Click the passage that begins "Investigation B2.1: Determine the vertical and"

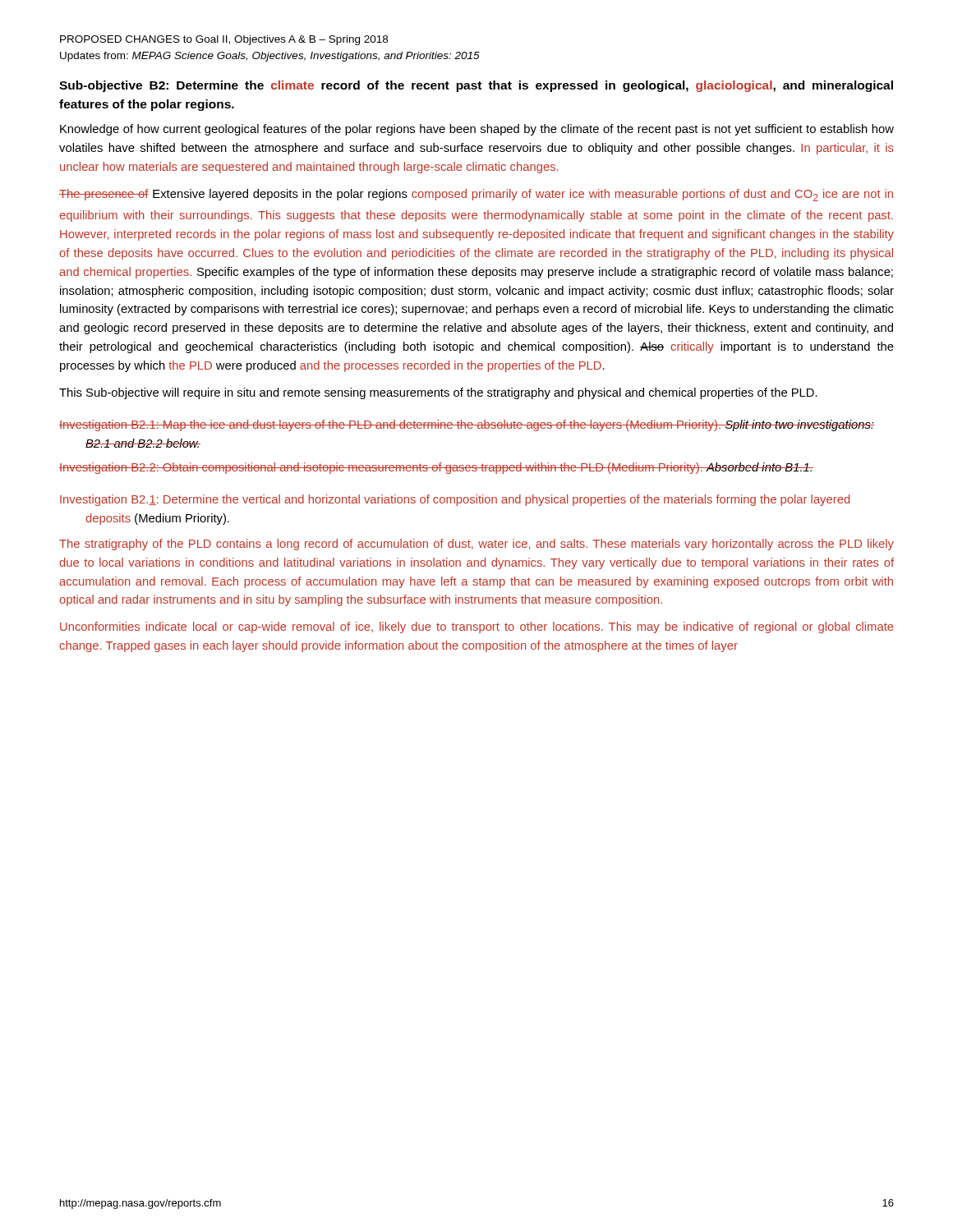click(x=455, y=509)
